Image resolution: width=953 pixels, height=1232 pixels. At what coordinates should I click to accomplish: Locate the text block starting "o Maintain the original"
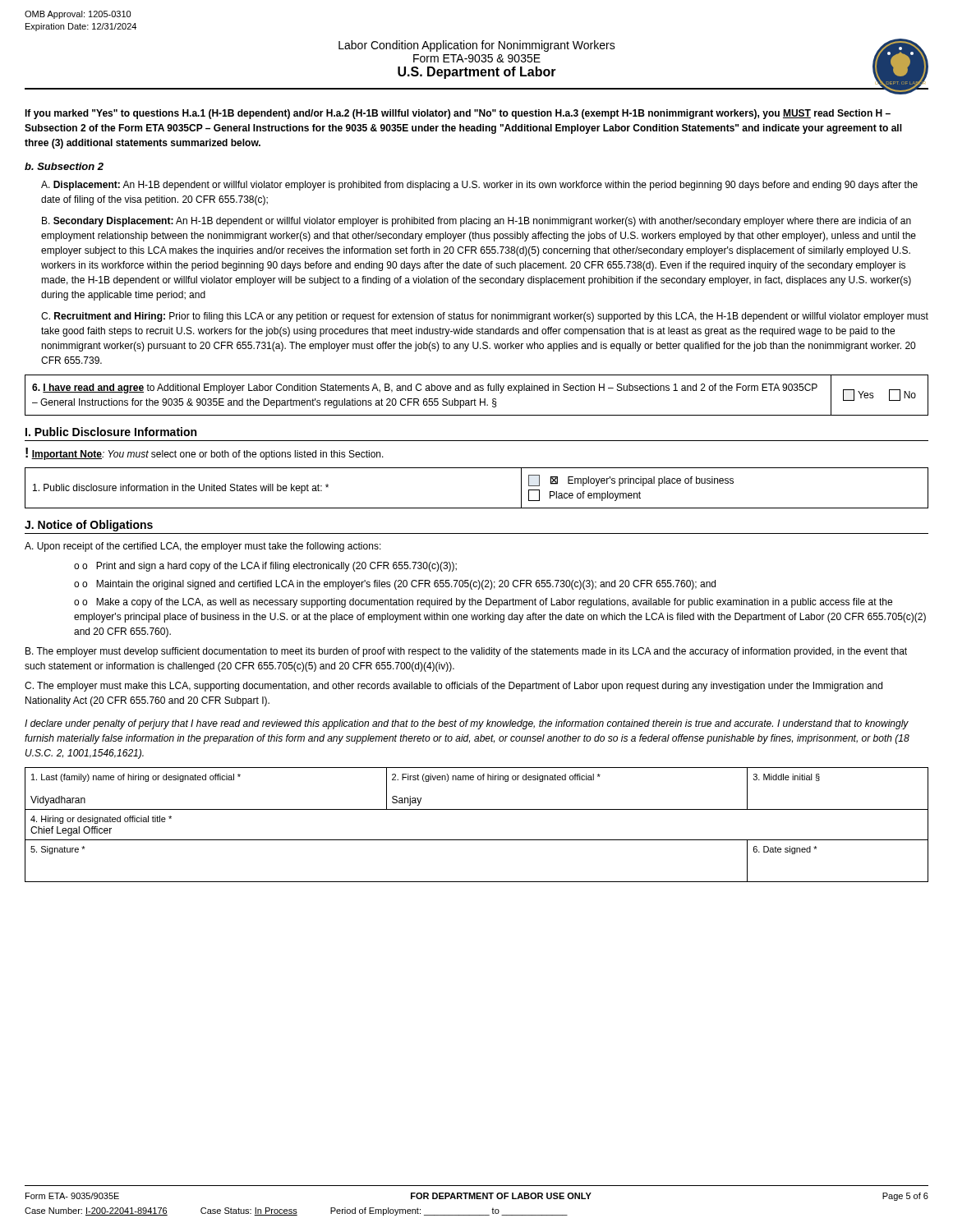click(x=399, y=584)
